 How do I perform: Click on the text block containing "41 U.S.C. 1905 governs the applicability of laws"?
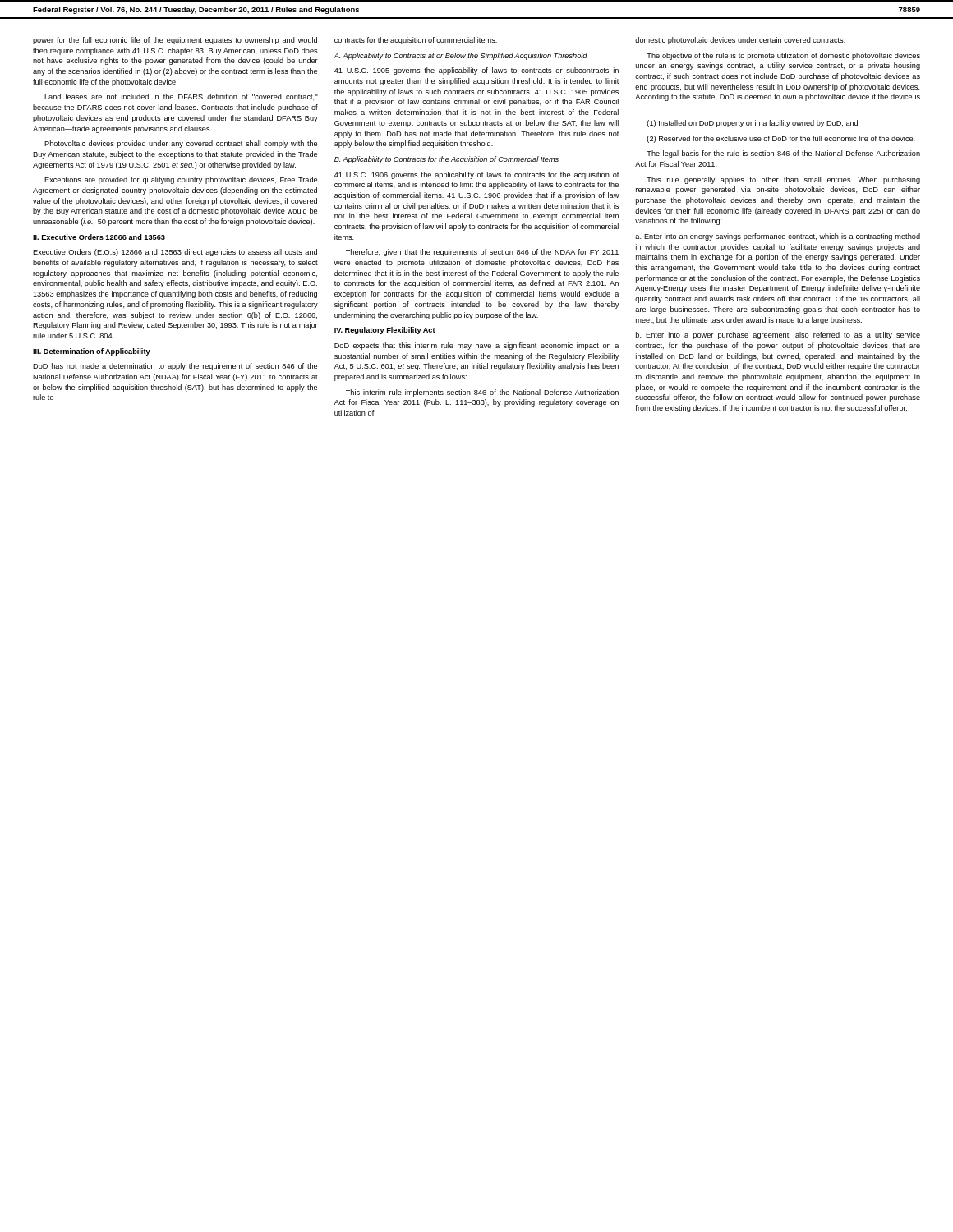coord(476,108)
